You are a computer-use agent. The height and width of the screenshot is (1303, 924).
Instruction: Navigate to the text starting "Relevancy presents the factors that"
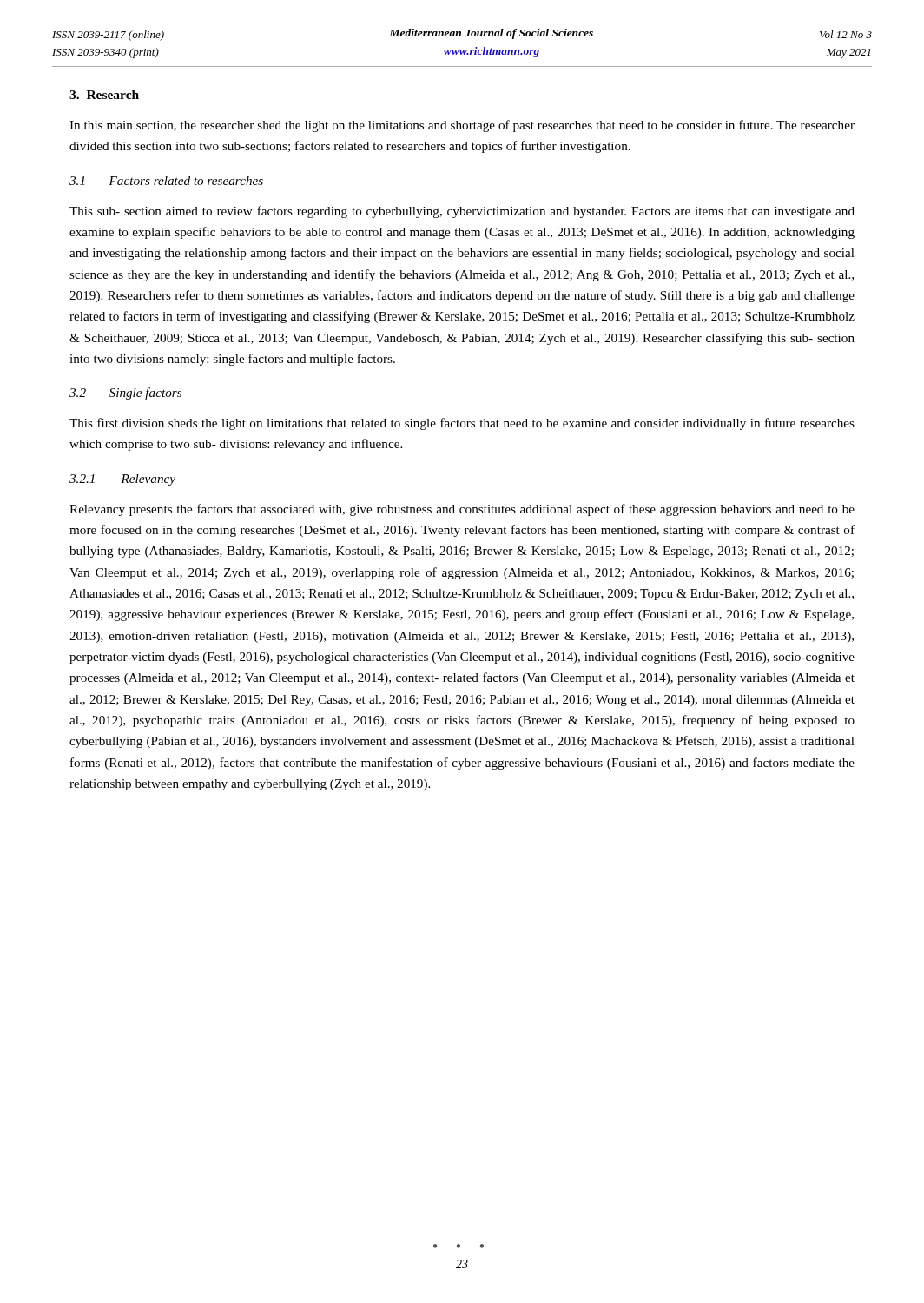(x=462, y=646)
